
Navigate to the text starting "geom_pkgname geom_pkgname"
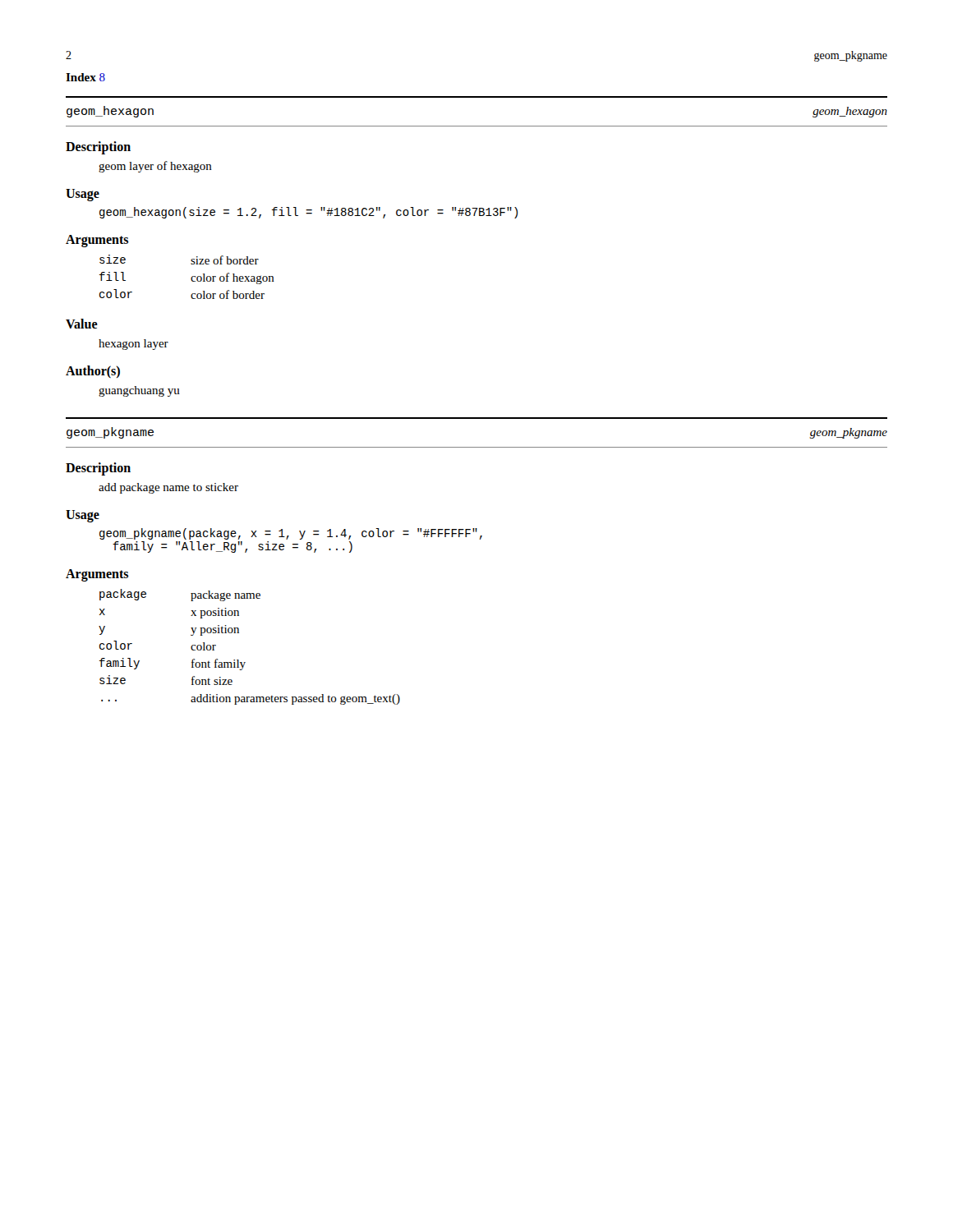click(x=105, y=432)
